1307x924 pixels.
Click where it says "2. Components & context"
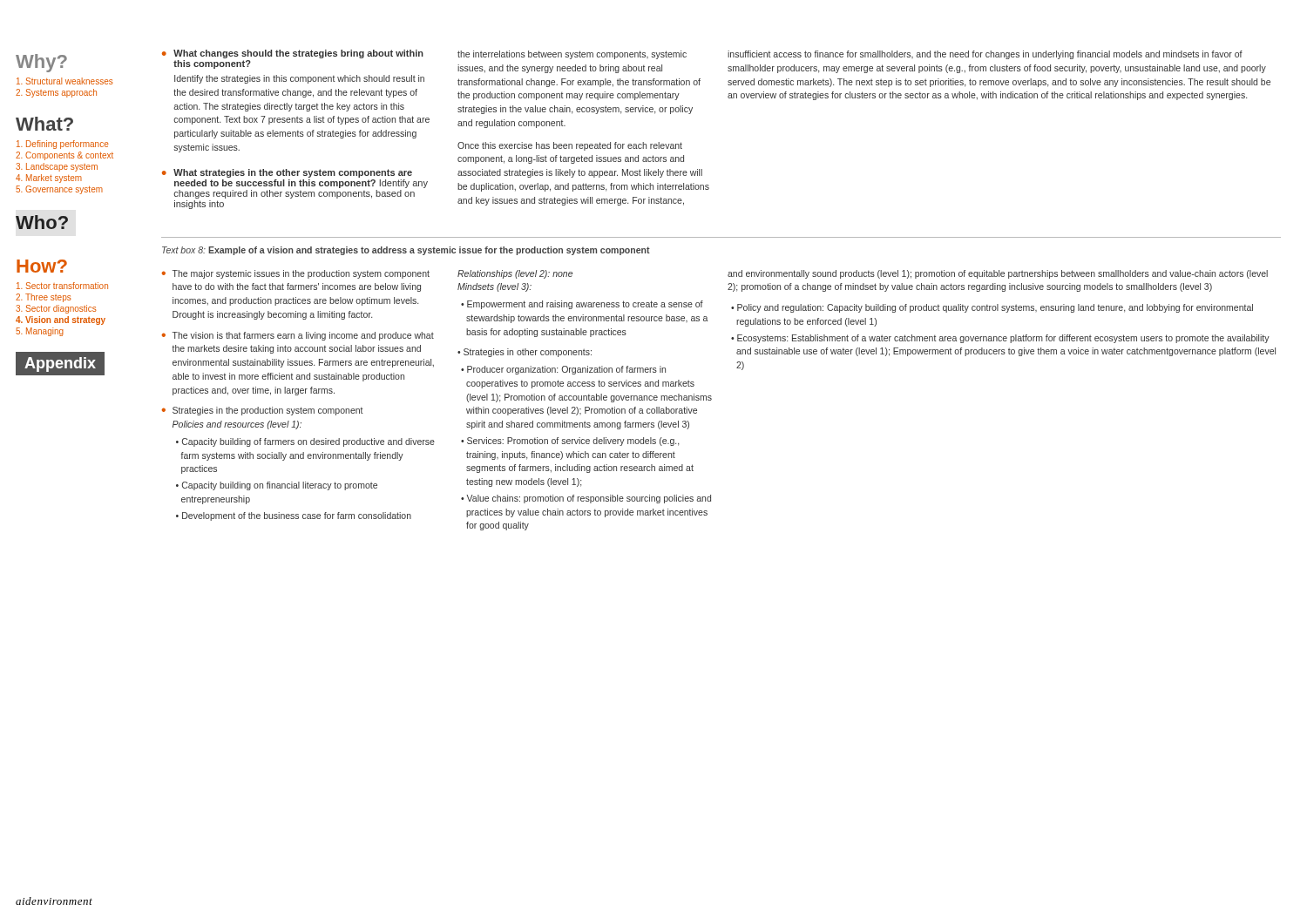click(65, 155)
